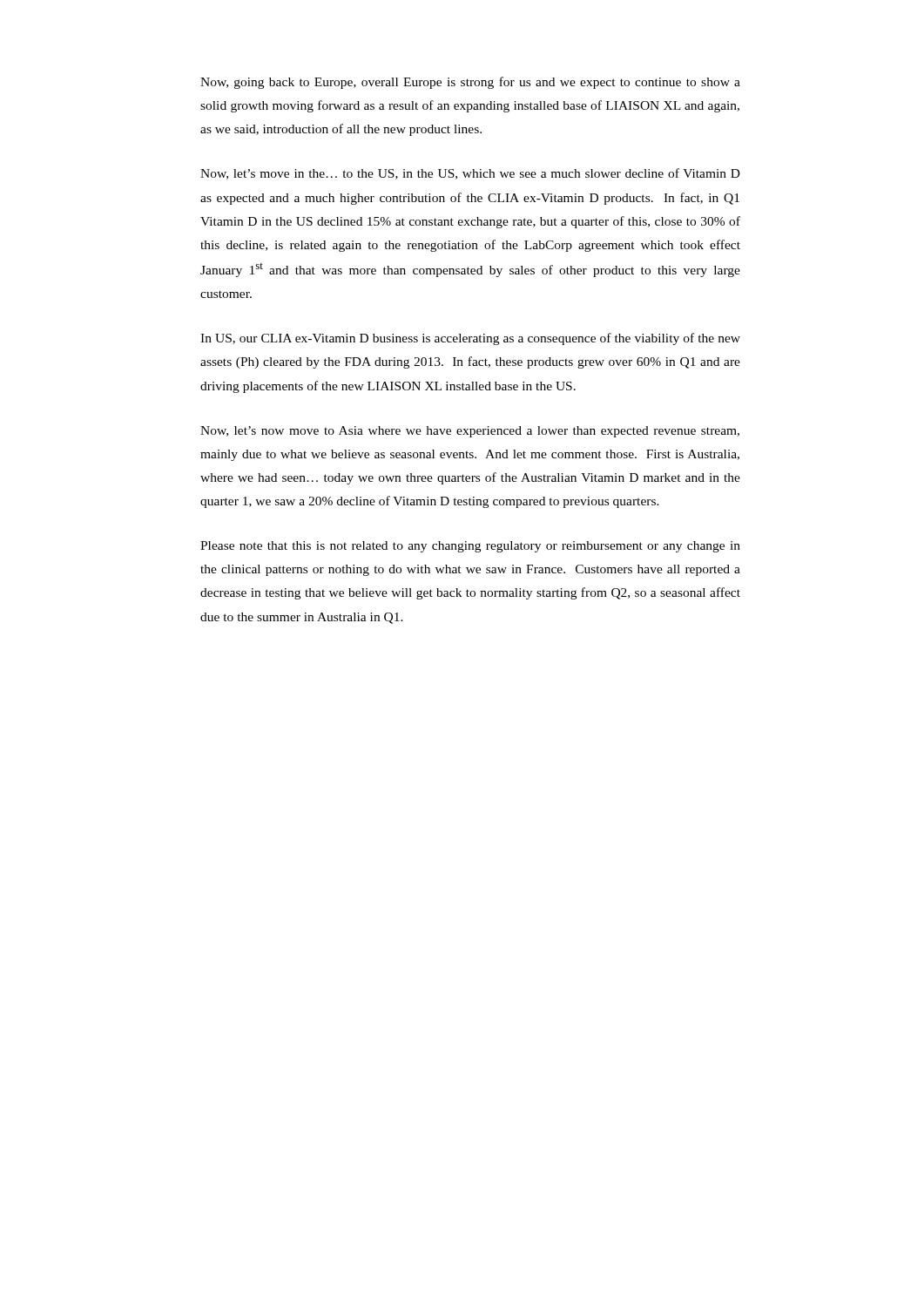924x1307 pixels.
Task: Find the block on this page that starts "Now, going back to Europe, overall Europe"
Action: click(x=470, y=105)
